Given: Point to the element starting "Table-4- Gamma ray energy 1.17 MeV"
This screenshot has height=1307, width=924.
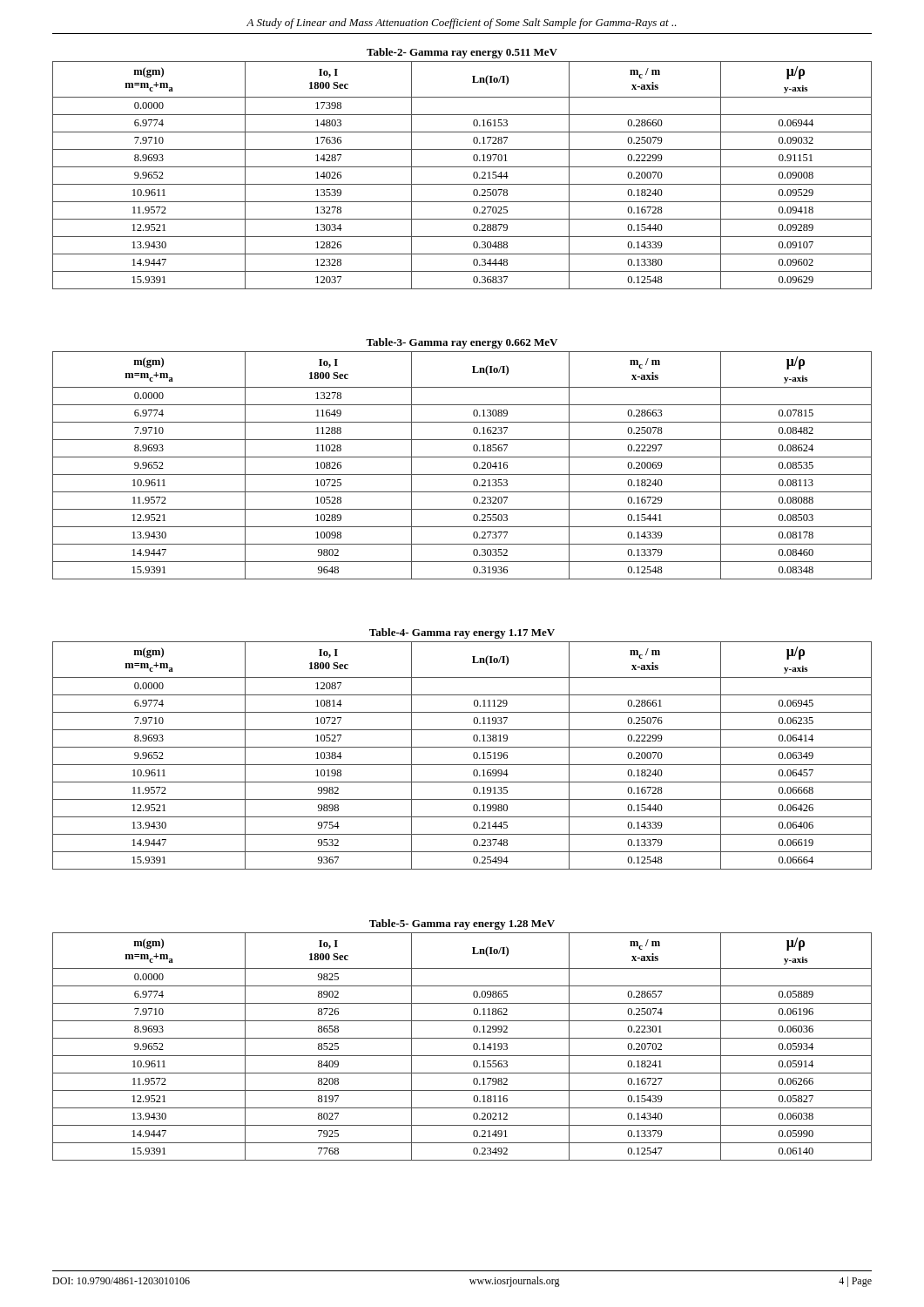Looking at the screenshot, I should tap(462, 632).
